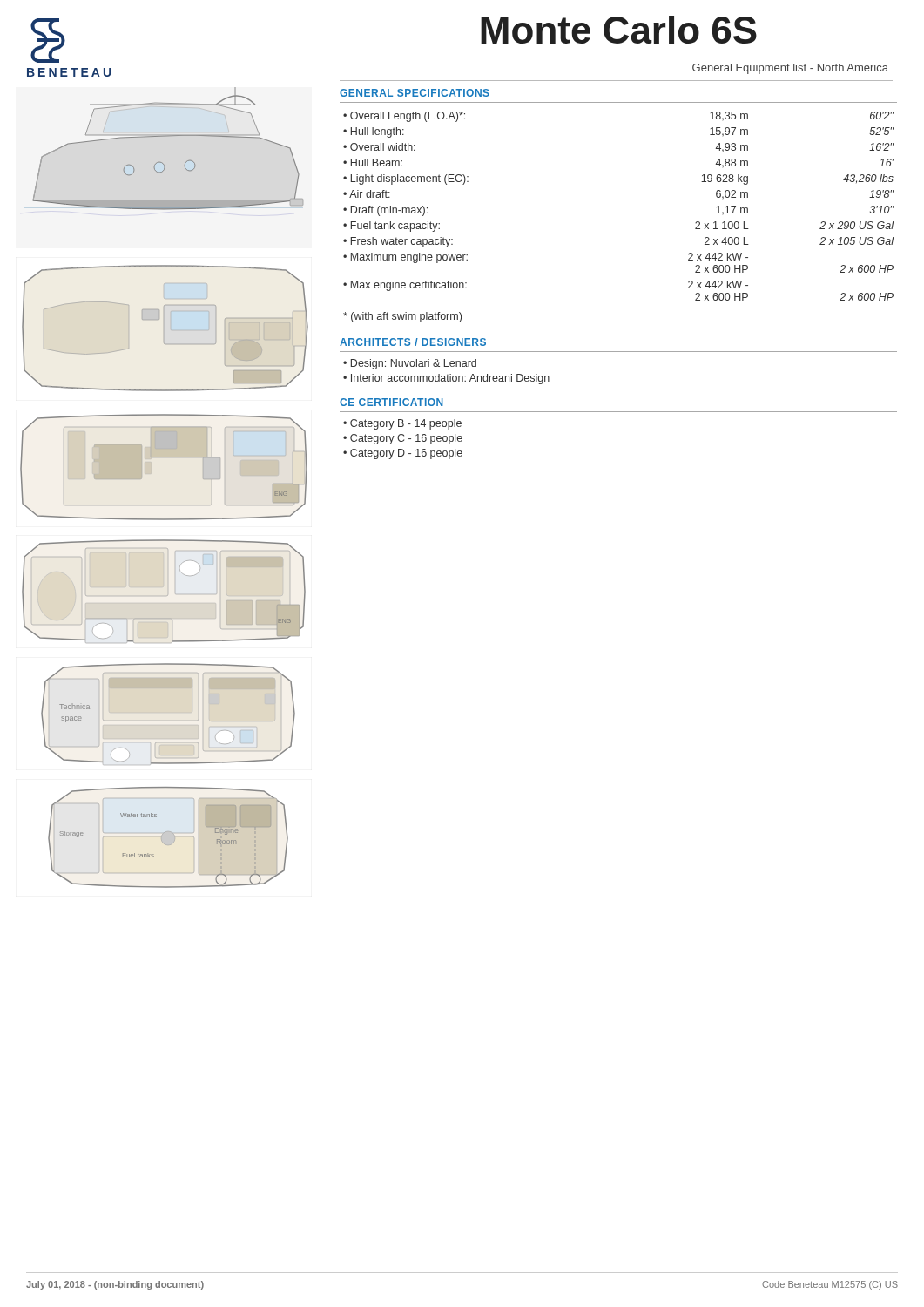
Task: Find a table
Action: pyautogui.click(x=618, y=207)
